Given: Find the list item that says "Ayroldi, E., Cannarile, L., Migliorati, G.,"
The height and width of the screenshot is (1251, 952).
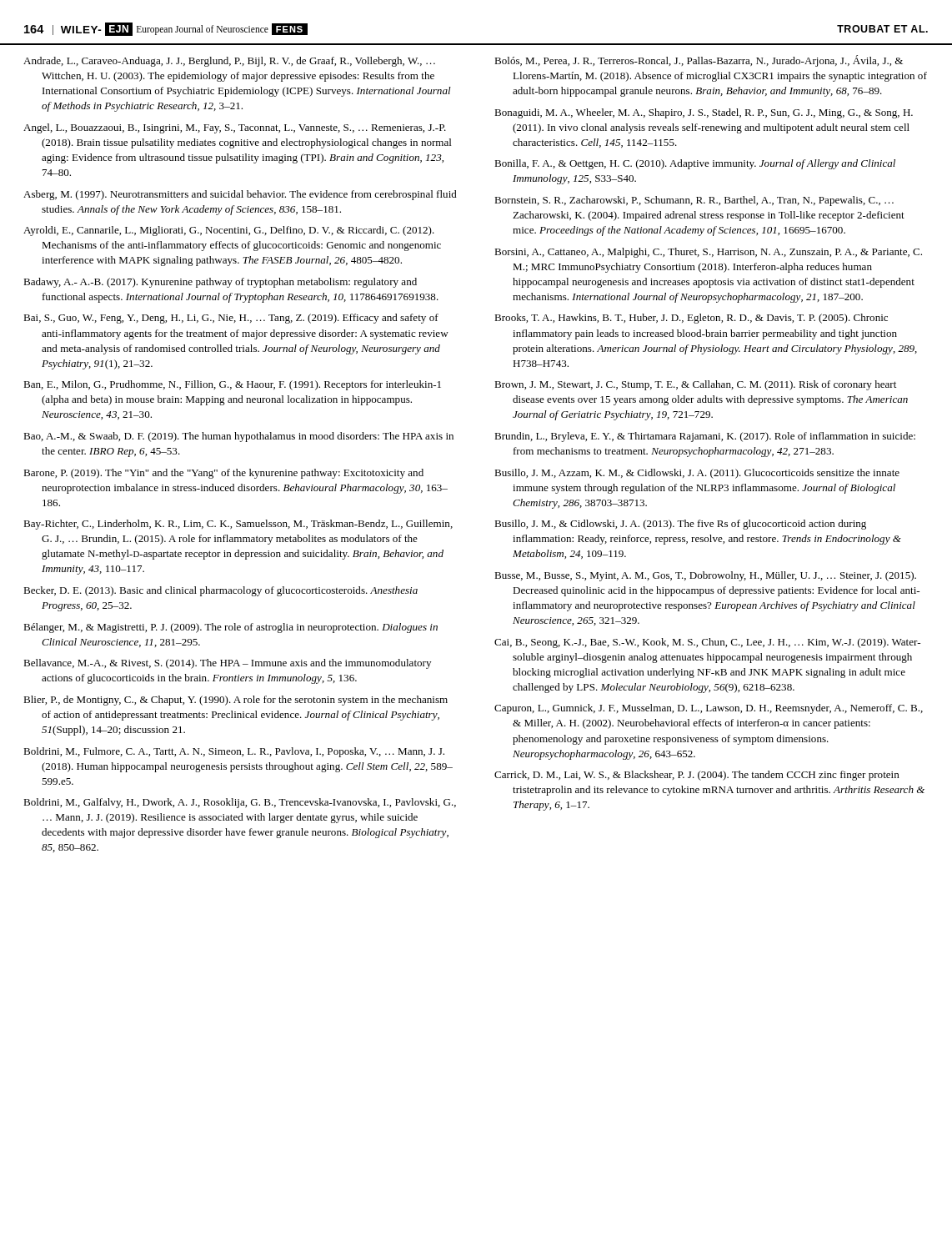Looking at the screenshot, I should click(x=232, y=245).
